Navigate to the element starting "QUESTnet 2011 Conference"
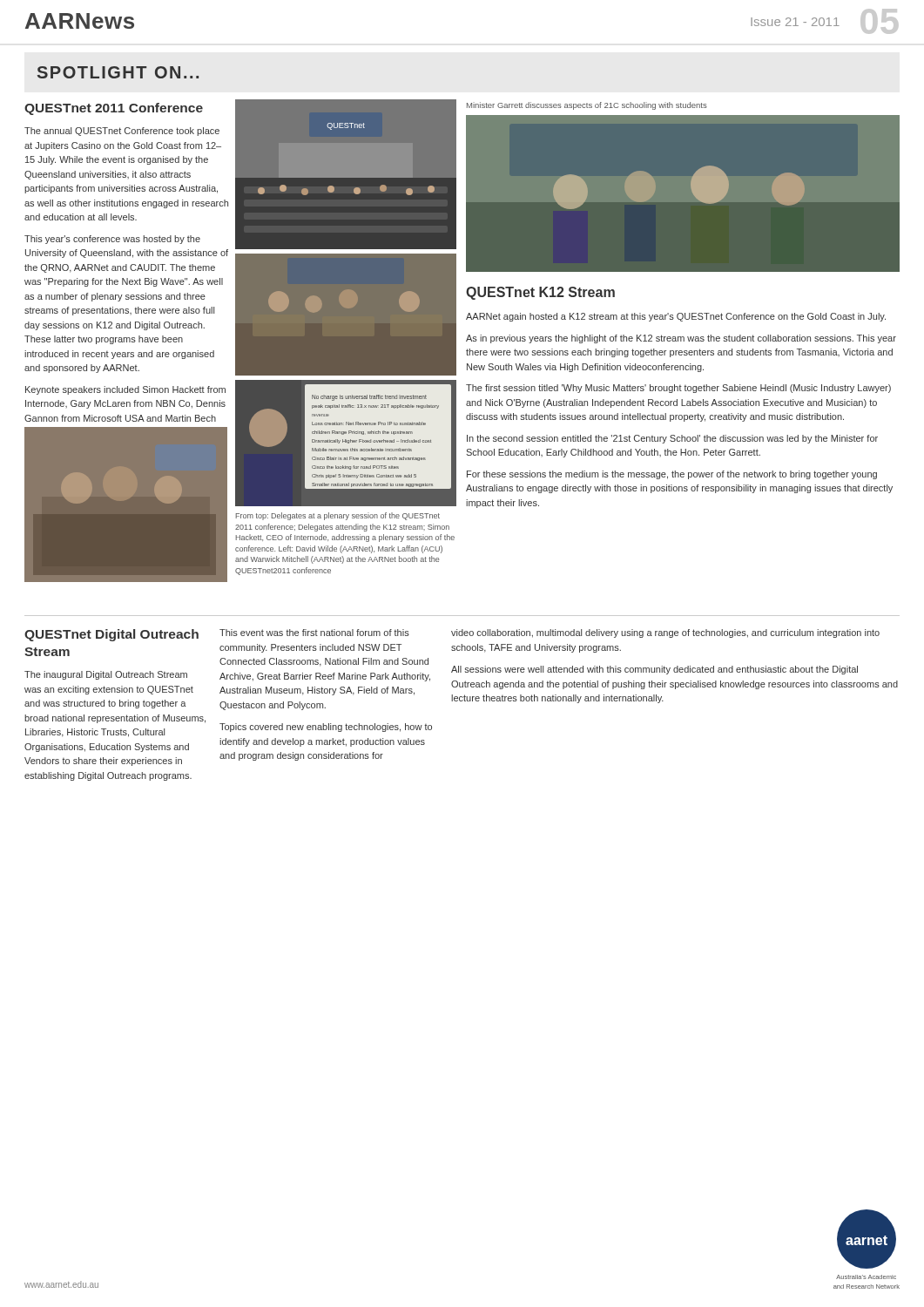 coord(114,108)
